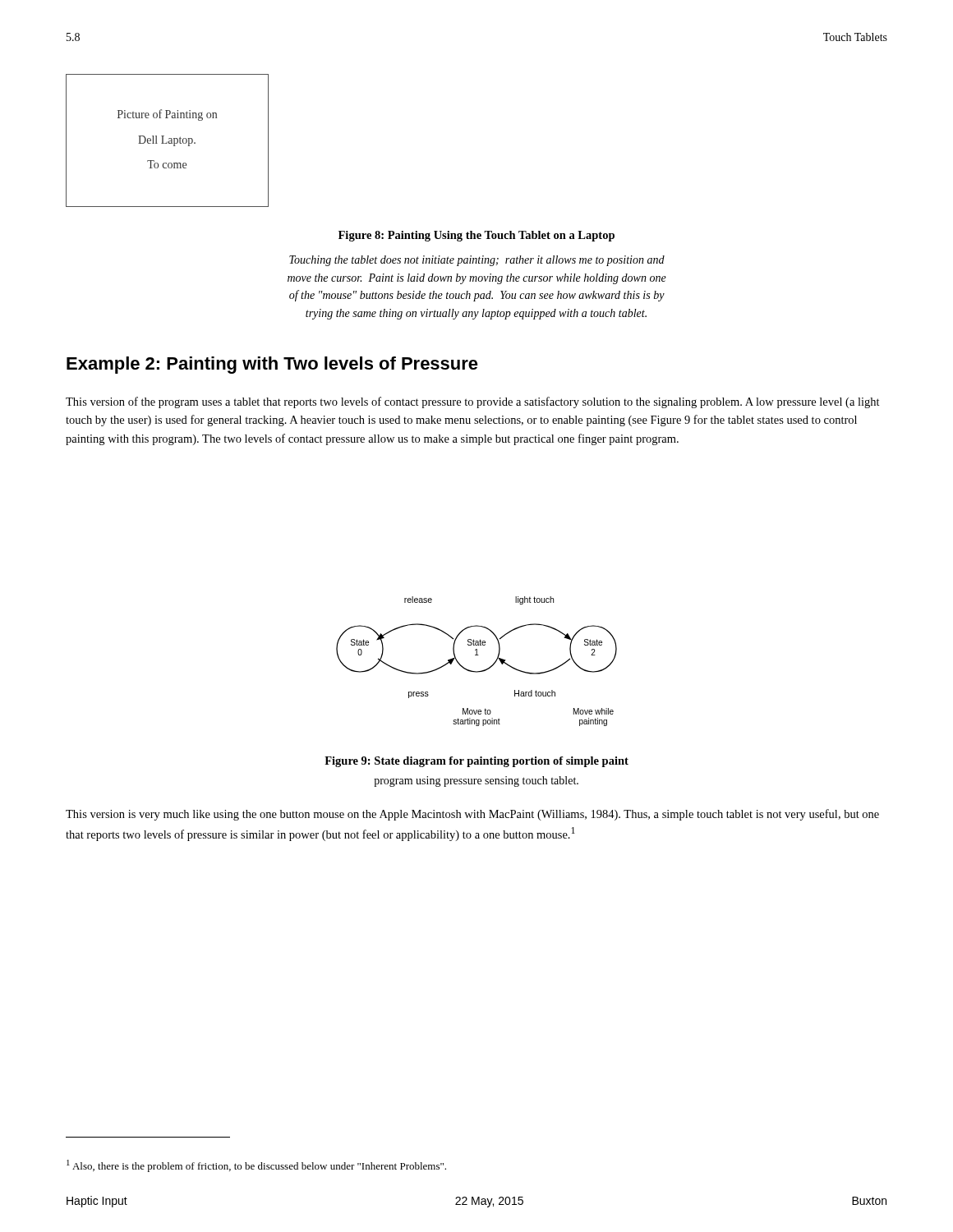Navigate to the element starting "Figure 8: Painting Using"

pos(476,235)
